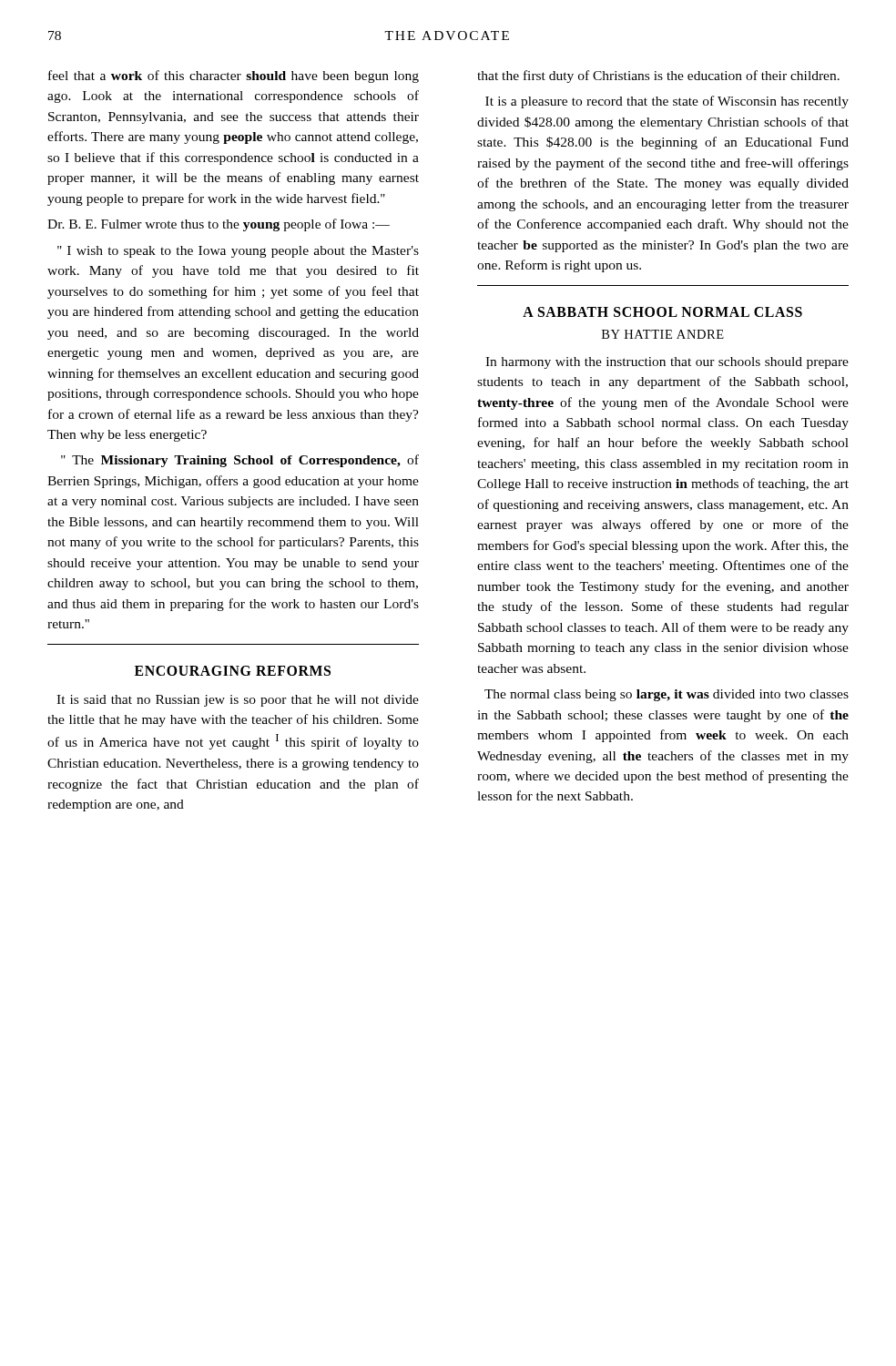Click the passage that begins "In harmony with the instruction that our"
This screenshot has height=1366, width=896.
click(x=663, y=515)
